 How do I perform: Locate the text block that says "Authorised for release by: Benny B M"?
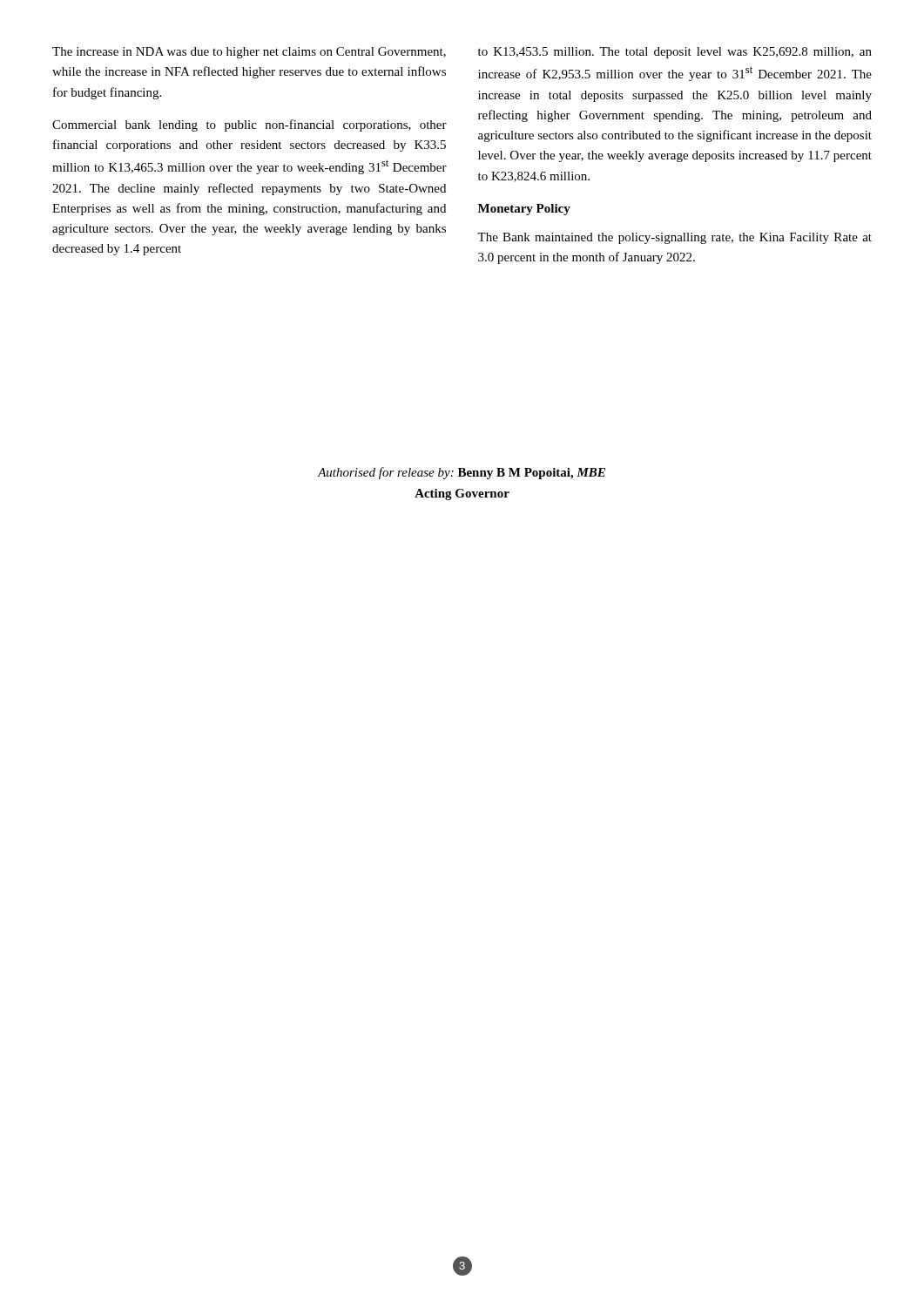click(462, 483)
